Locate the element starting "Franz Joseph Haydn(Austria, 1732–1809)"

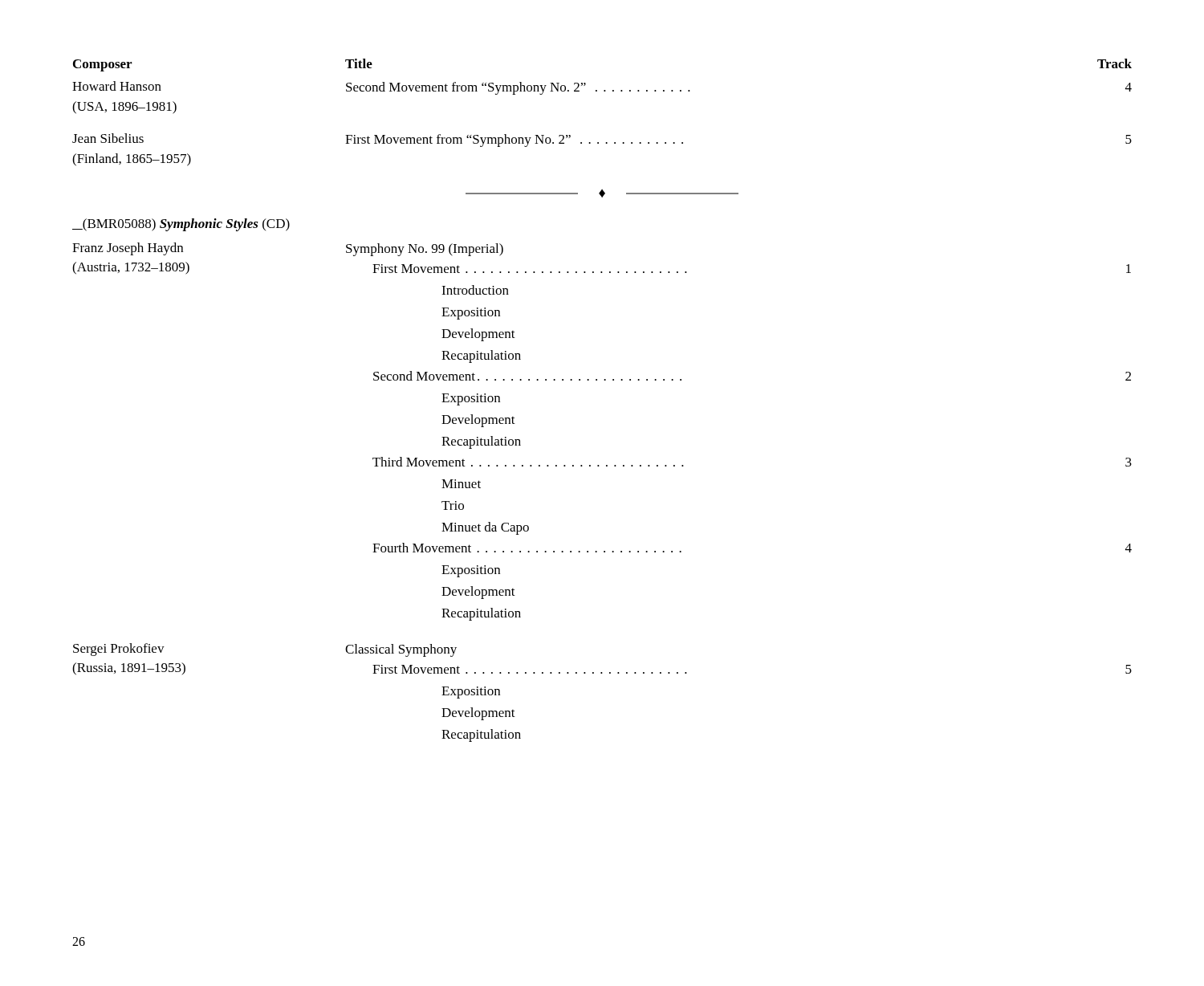click(x=131, y=257)
